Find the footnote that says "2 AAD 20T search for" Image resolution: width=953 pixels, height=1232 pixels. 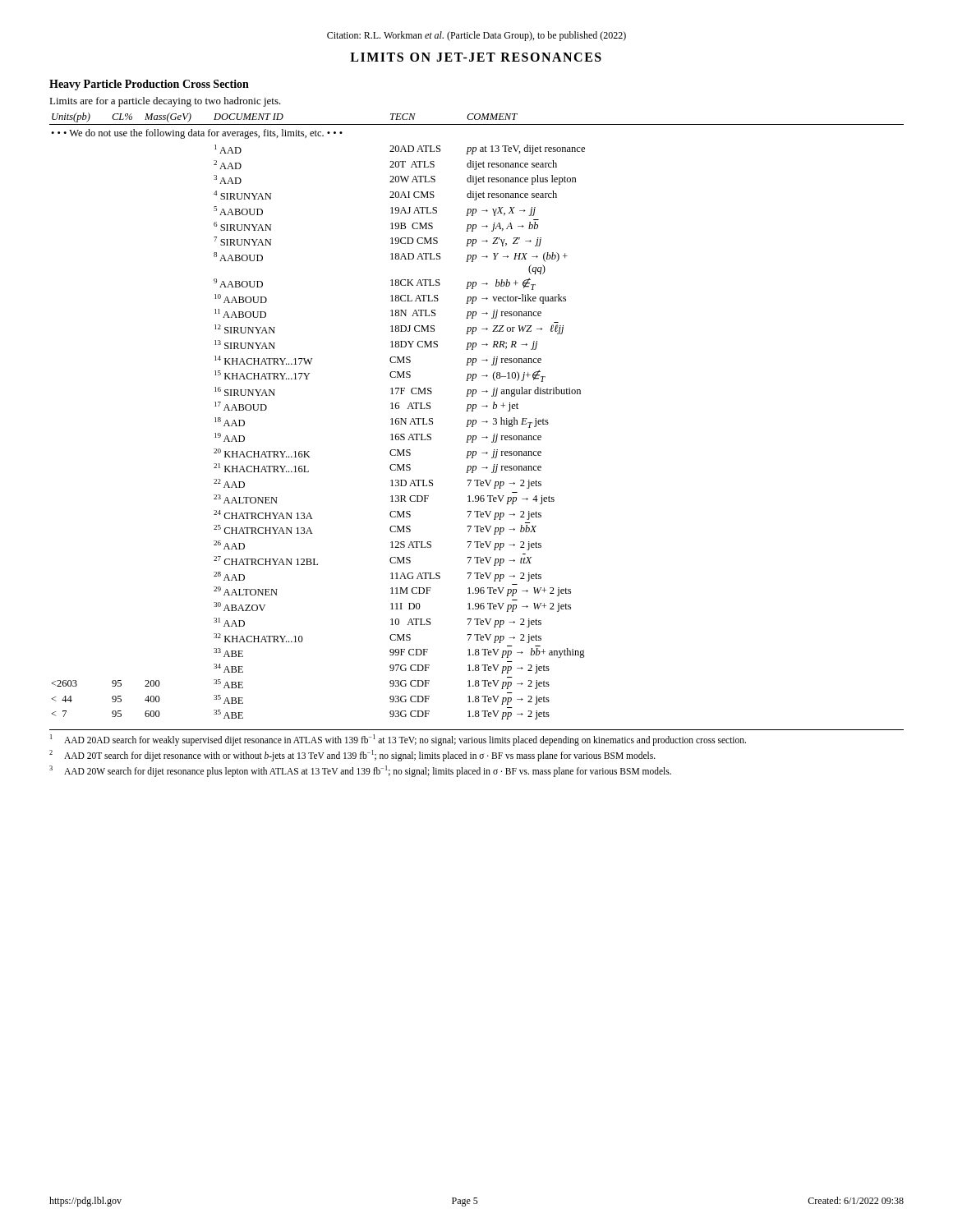pyautogui.click(x=352, y=755)
